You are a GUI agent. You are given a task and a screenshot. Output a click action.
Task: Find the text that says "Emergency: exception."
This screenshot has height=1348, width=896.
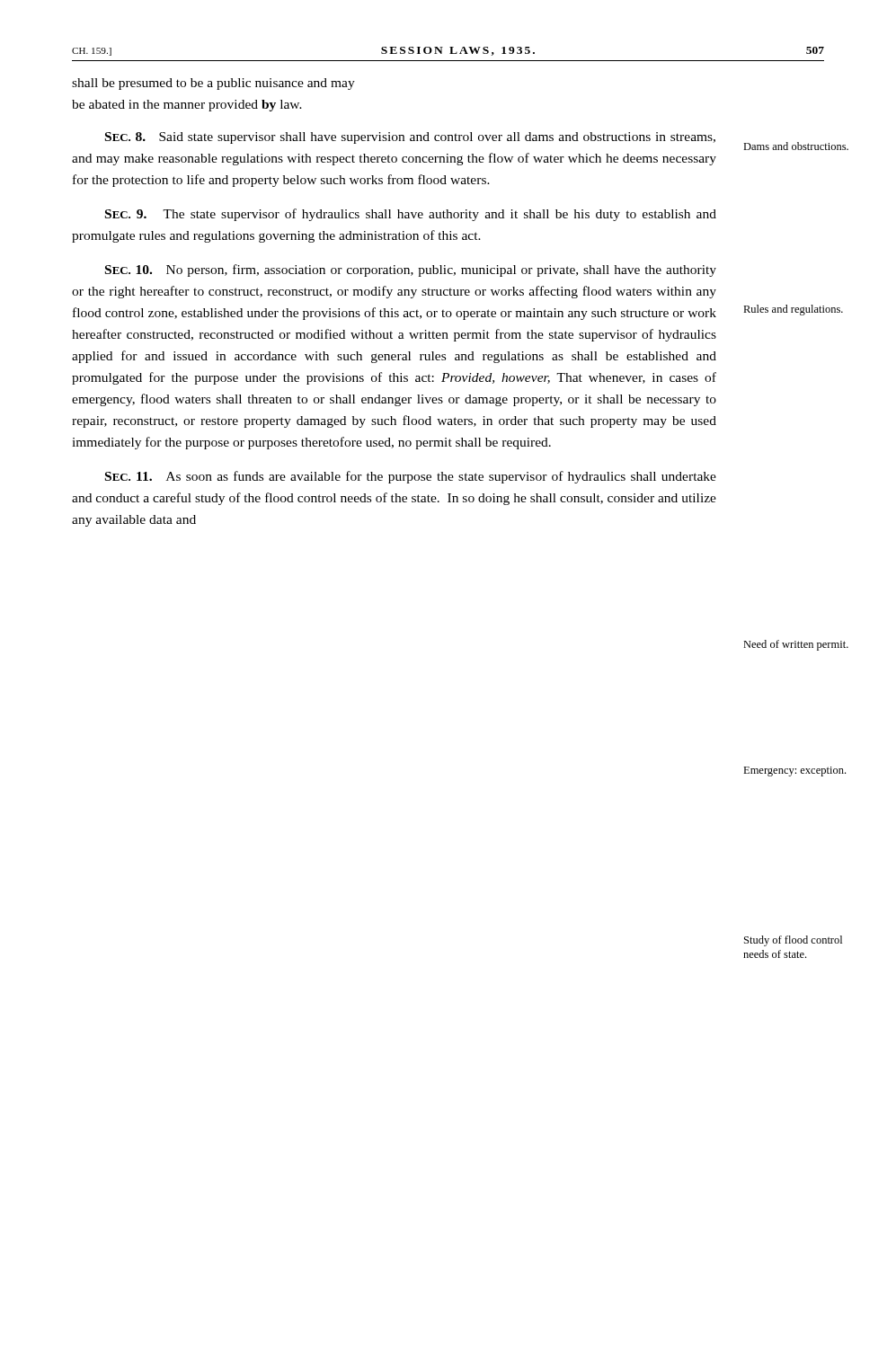(x=795, y=770)
